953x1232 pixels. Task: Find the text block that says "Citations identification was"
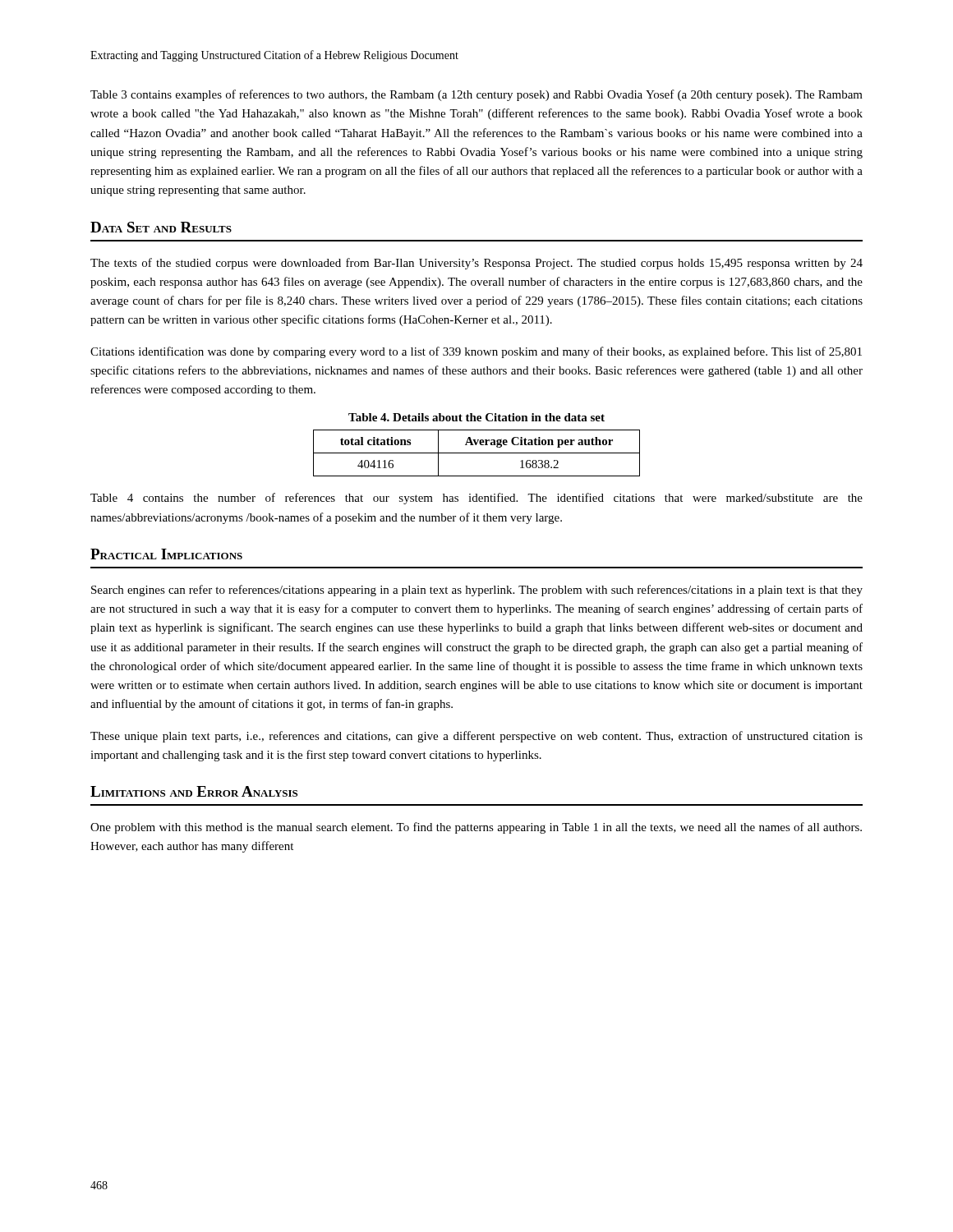coord(476,371)
